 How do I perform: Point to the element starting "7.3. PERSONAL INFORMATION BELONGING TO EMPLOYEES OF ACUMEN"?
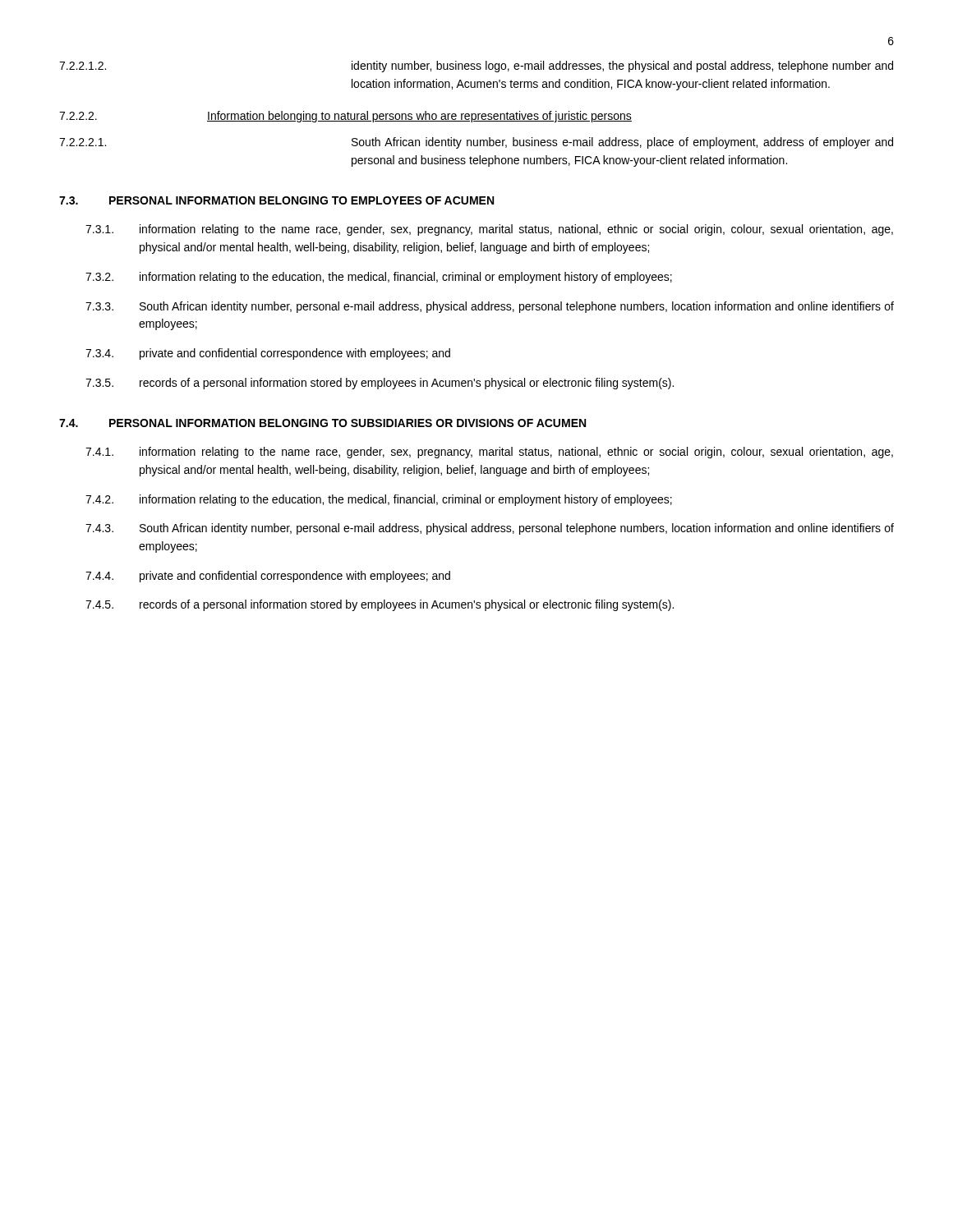click(277, 201)
